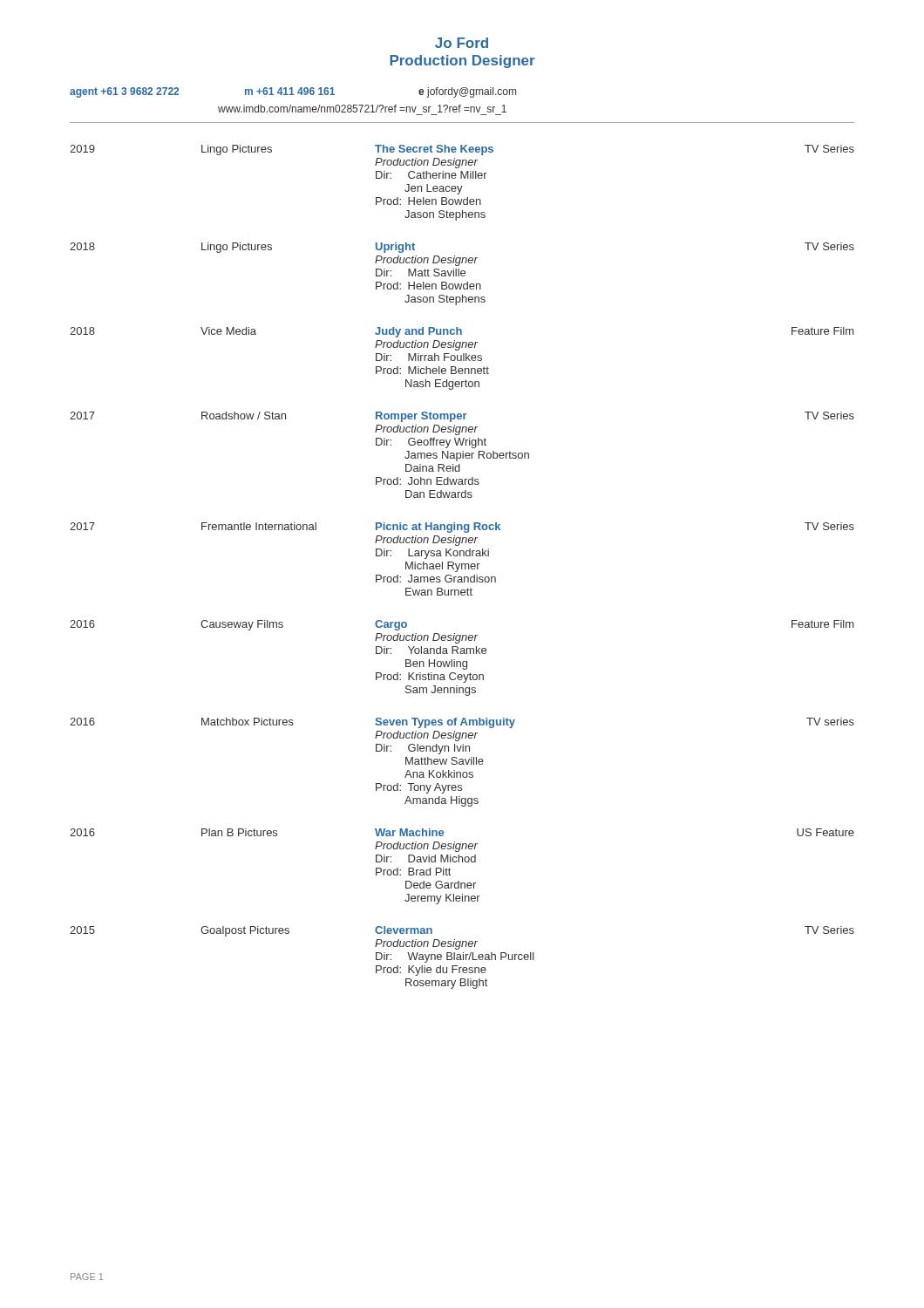This screenshot has height=1308, width=924.
Task: Where is the passage that starts "2018 Lingo Pictures Upright Production Designer Dir:"?
Action: pyautogui.click(x=462, y=272)
